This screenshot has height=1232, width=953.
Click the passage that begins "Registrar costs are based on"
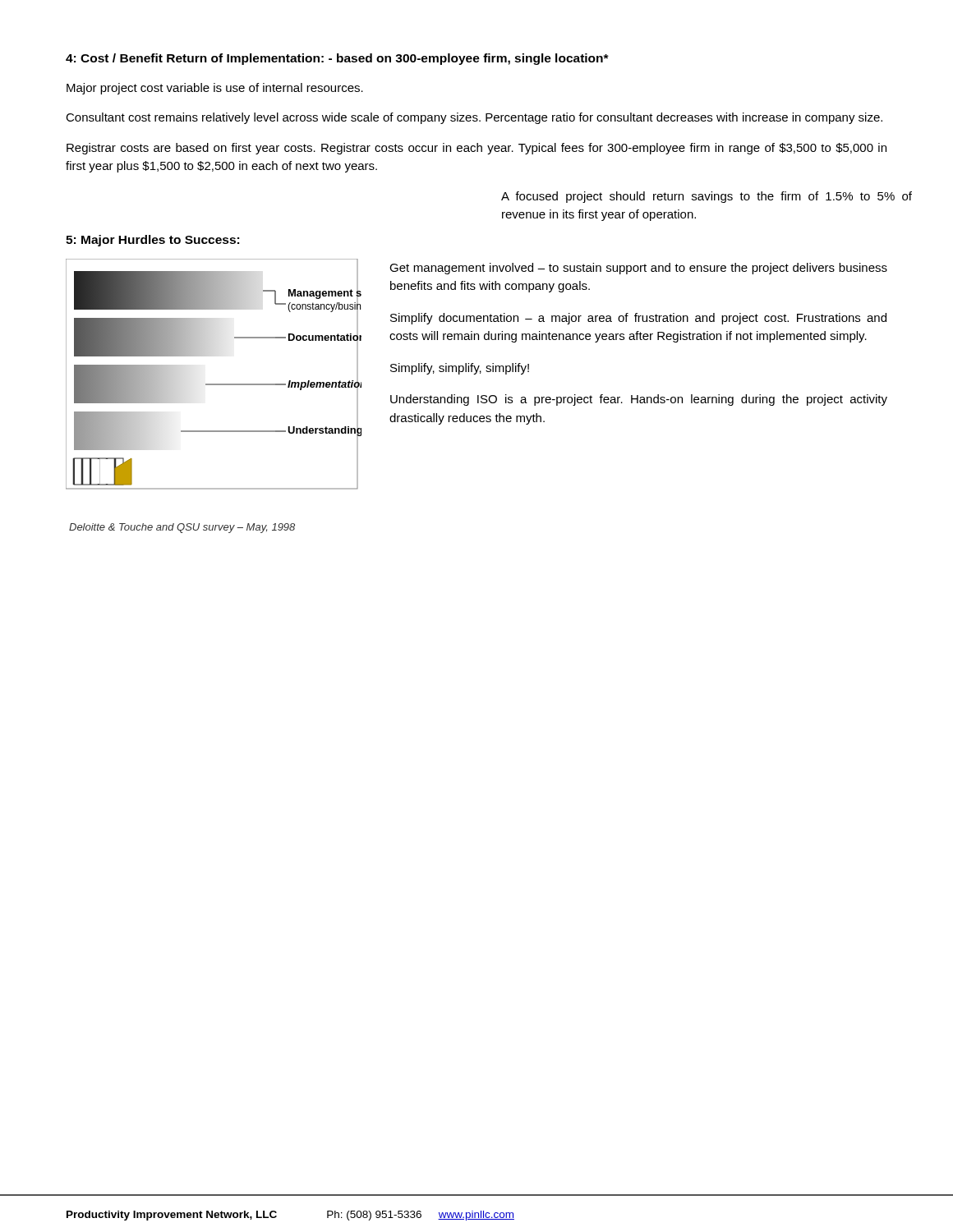[476, 156]
